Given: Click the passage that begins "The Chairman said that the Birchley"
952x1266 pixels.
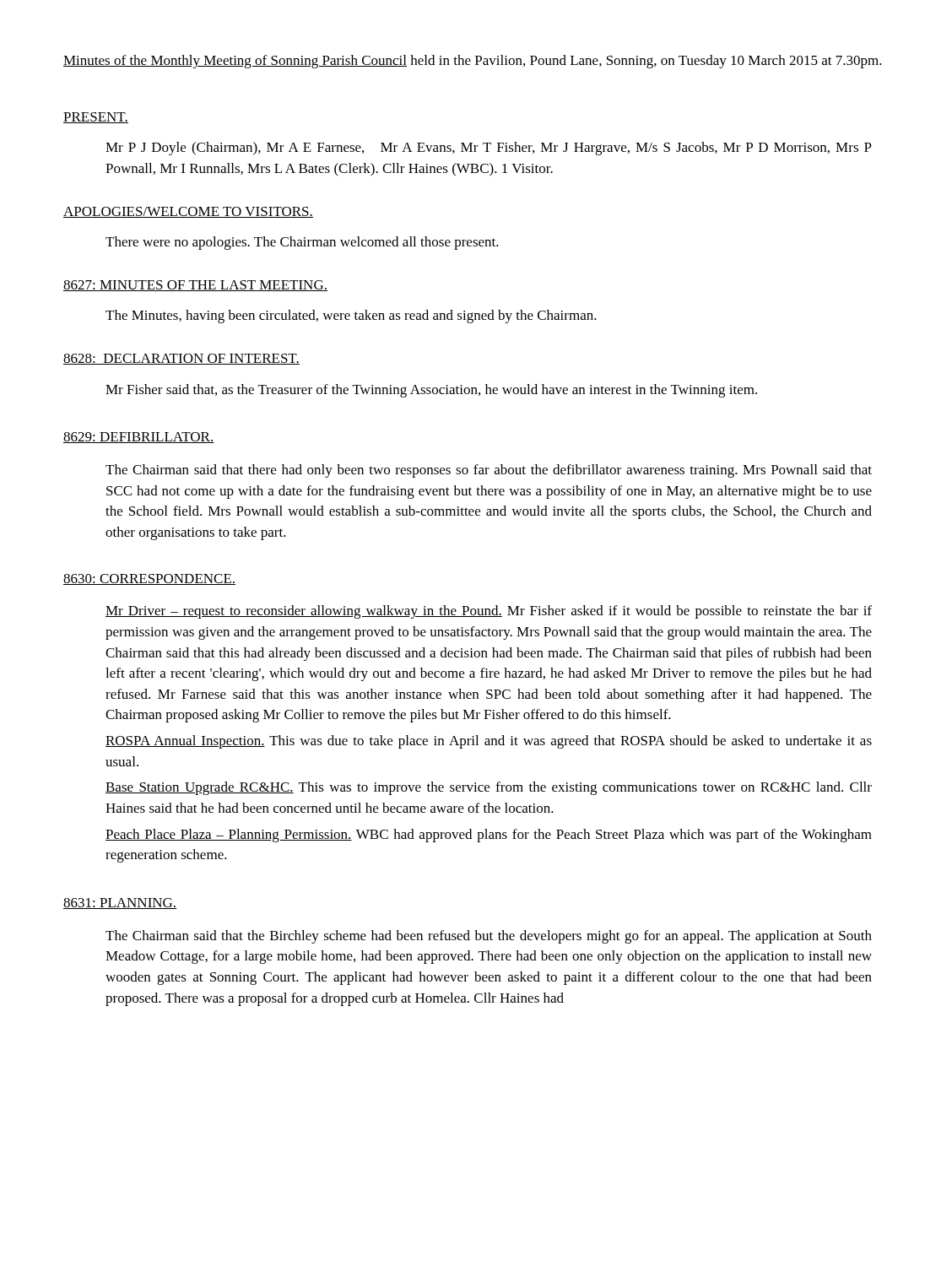Looking at the screenshot, I should [x=489, y=966].
